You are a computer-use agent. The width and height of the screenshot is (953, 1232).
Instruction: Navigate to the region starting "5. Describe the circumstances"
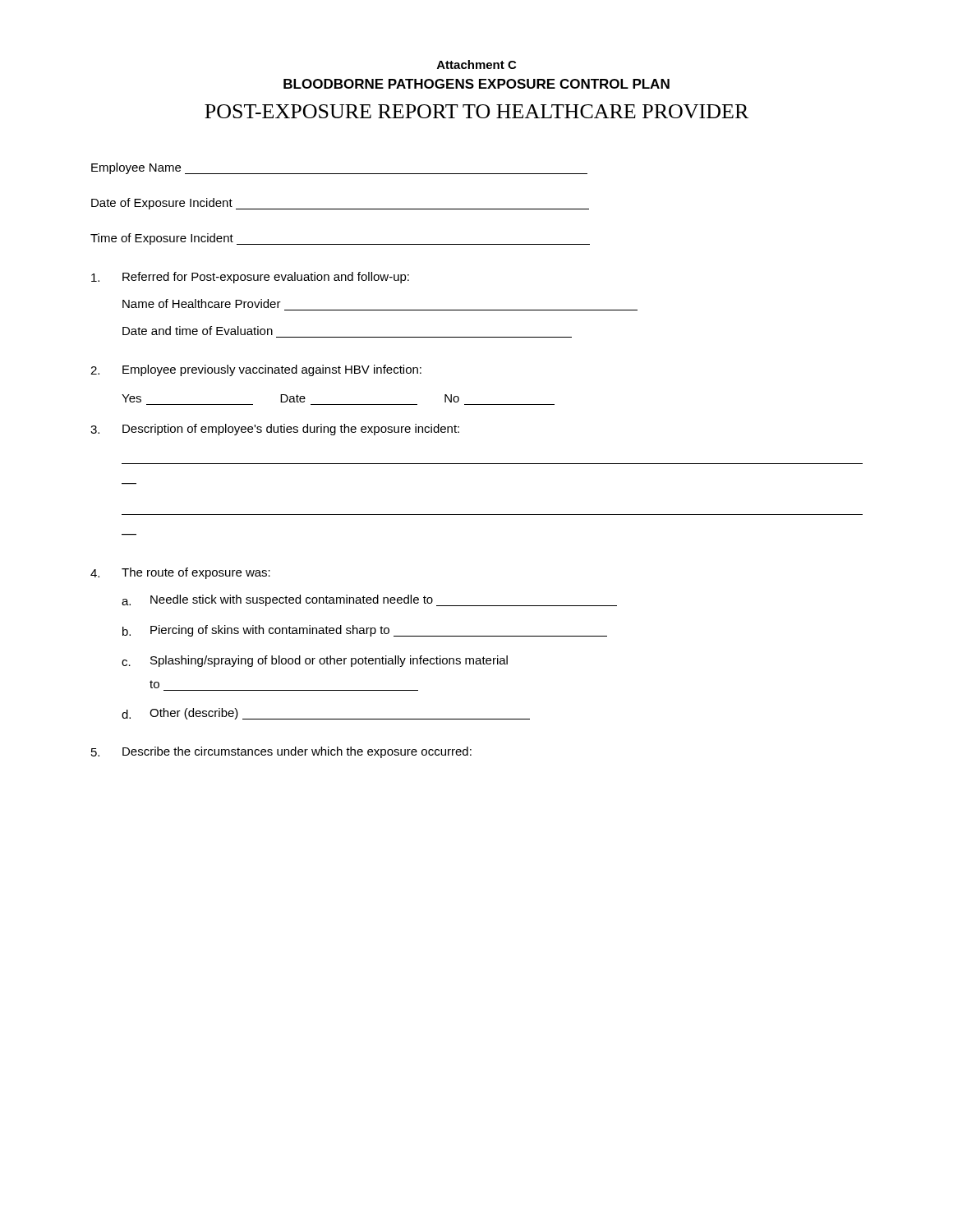(476, 752)
